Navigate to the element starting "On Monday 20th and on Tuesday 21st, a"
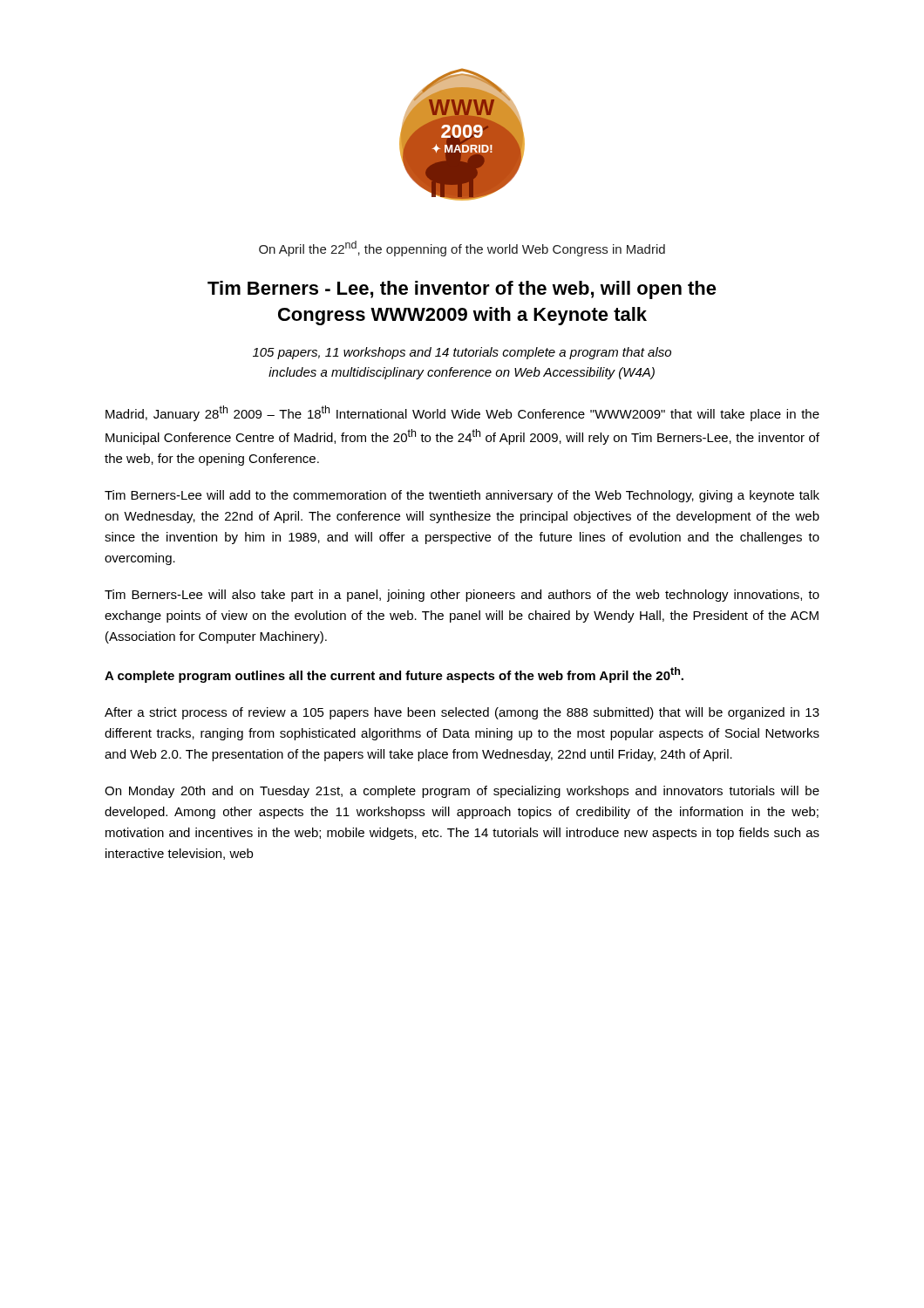Screen dimensions: 1308x924 462,822
